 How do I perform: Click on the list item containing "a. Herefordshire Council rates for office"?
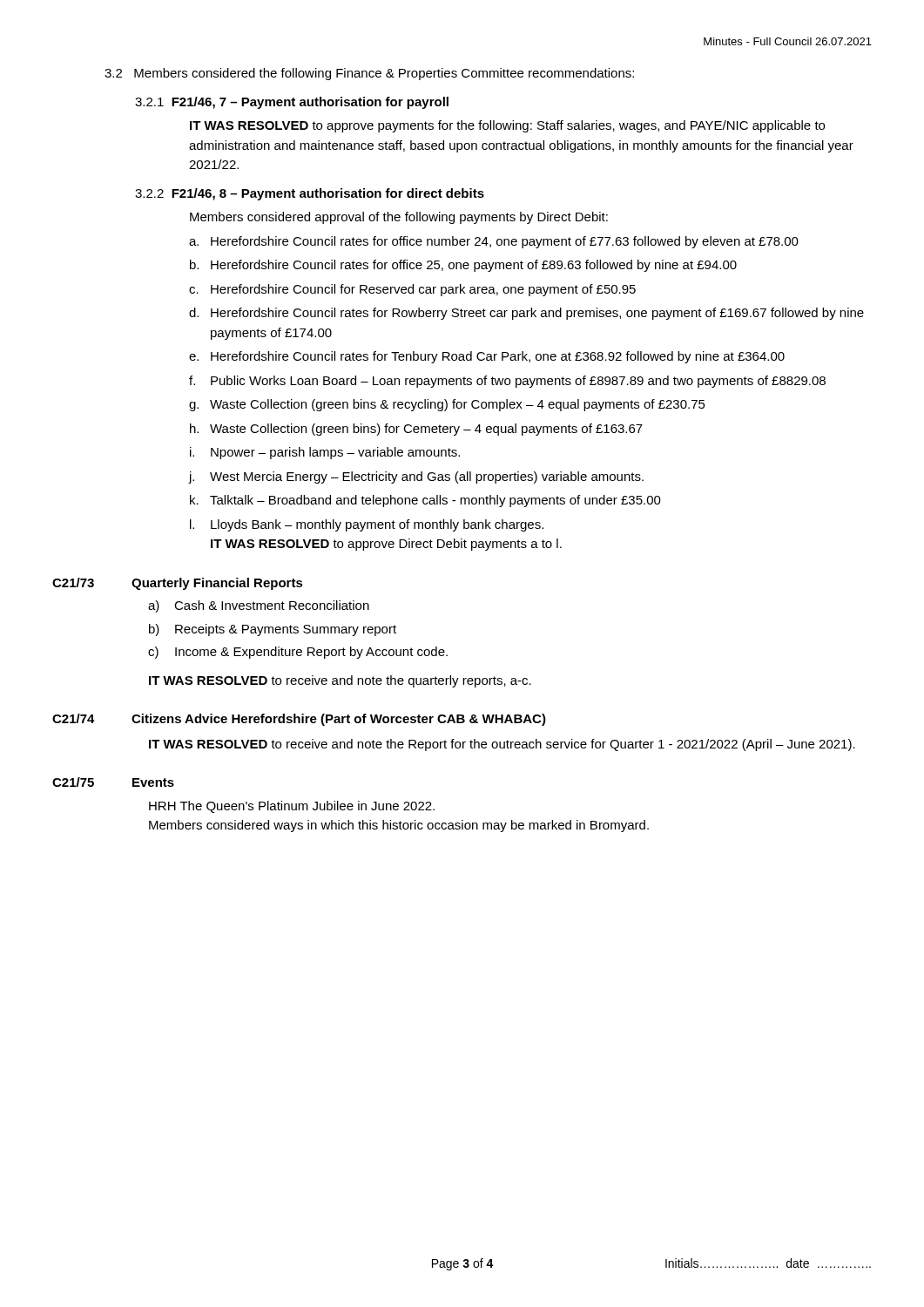[x=494, y=241]
